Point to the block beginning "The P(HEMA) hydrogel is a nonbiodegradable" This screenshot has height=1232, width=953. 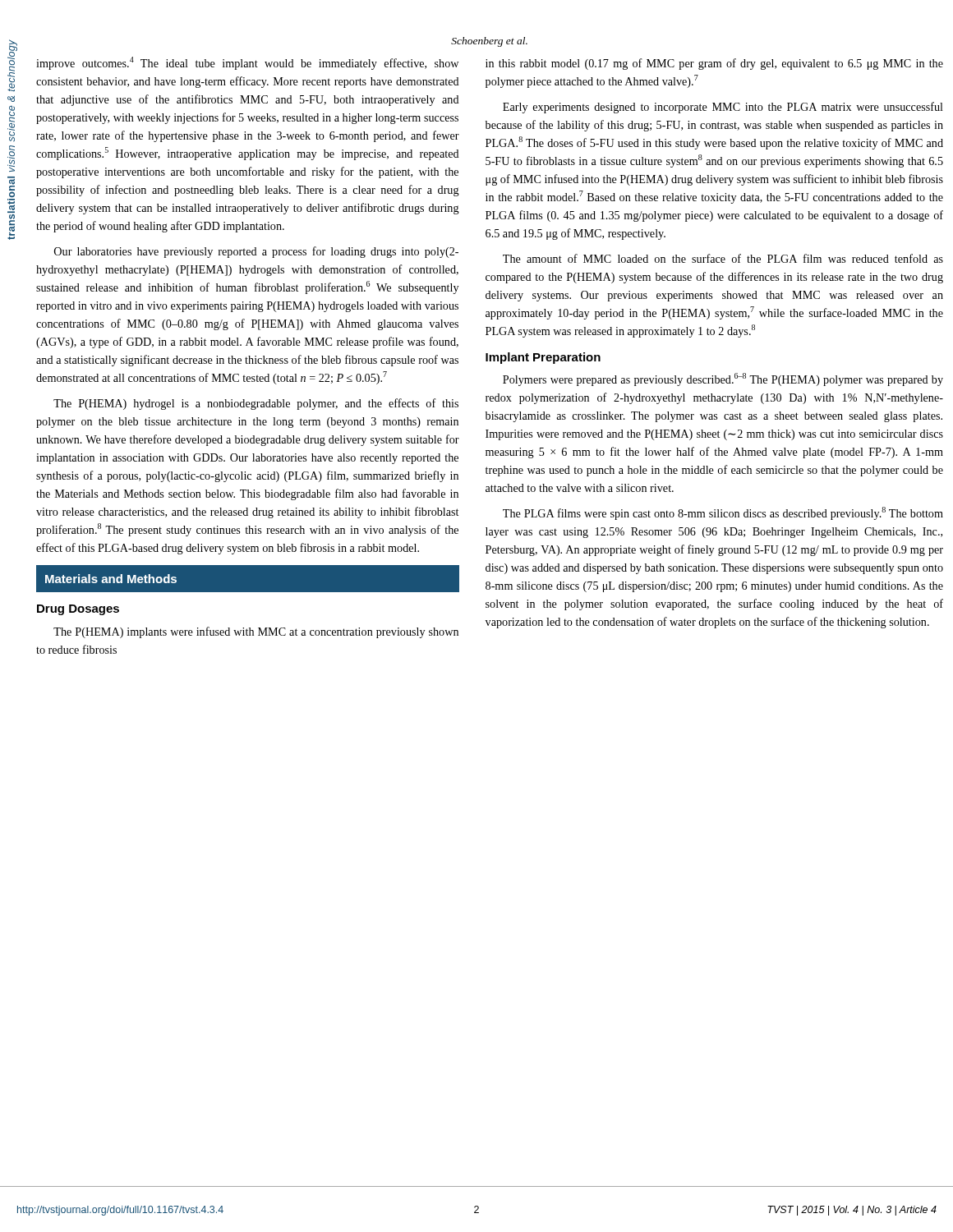247,476
